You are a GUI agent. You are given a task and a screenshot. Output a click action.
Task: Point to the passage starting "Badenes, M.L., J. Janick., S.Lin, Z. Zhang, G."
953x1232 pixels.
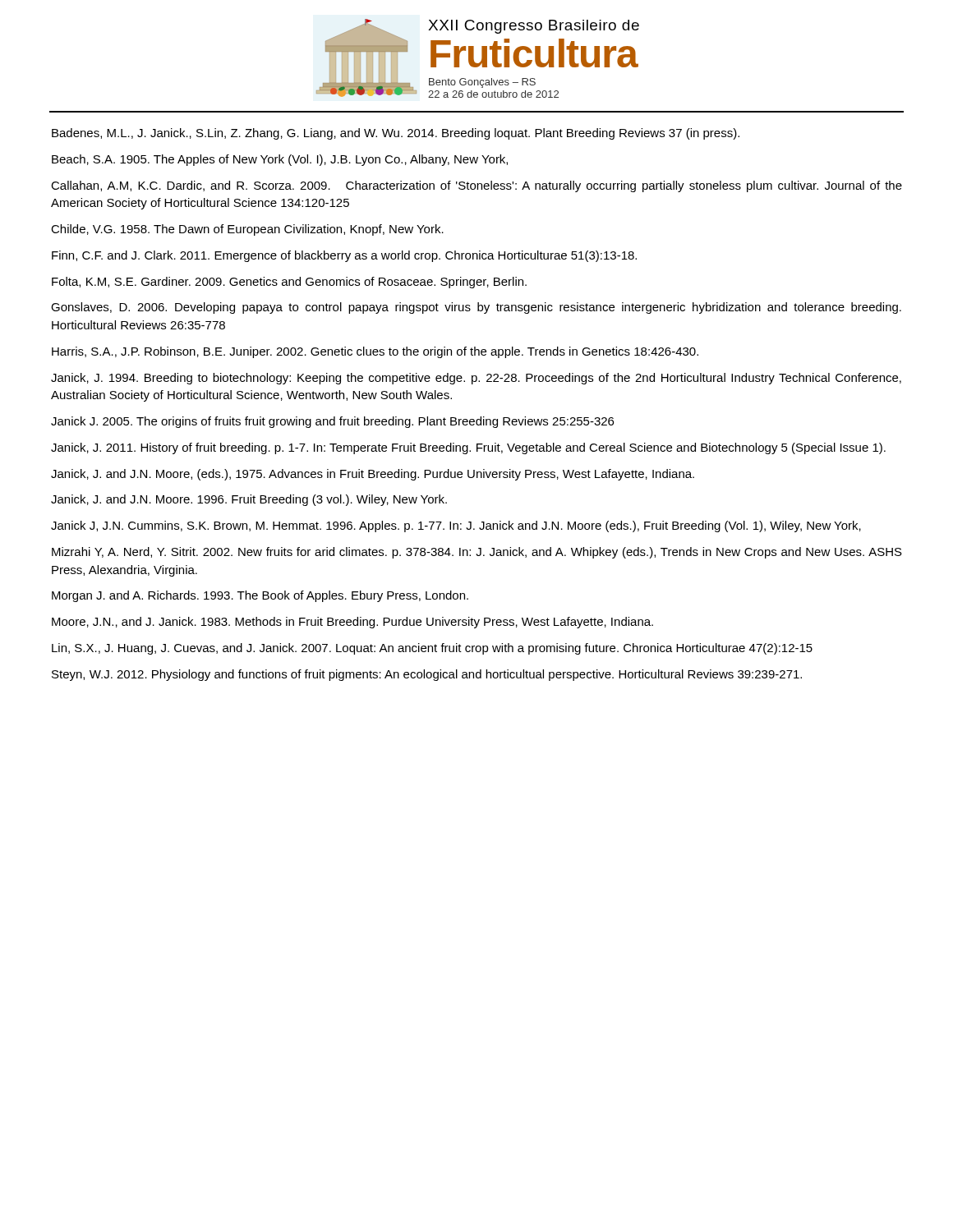tap(396, 133)
